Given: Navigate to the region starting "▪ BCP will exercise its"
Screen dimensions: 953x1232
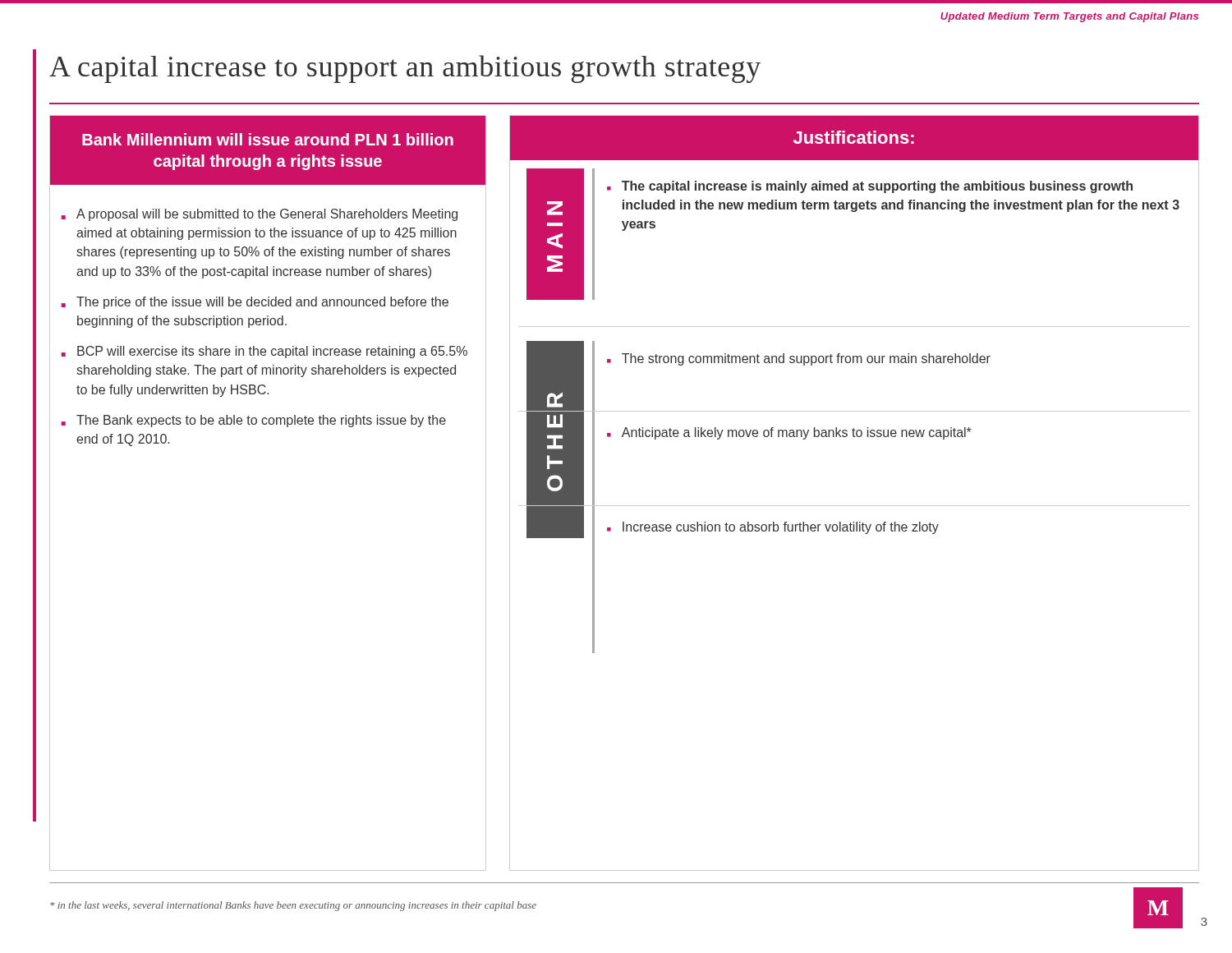Looking at the screenshot, I should 264,370.
